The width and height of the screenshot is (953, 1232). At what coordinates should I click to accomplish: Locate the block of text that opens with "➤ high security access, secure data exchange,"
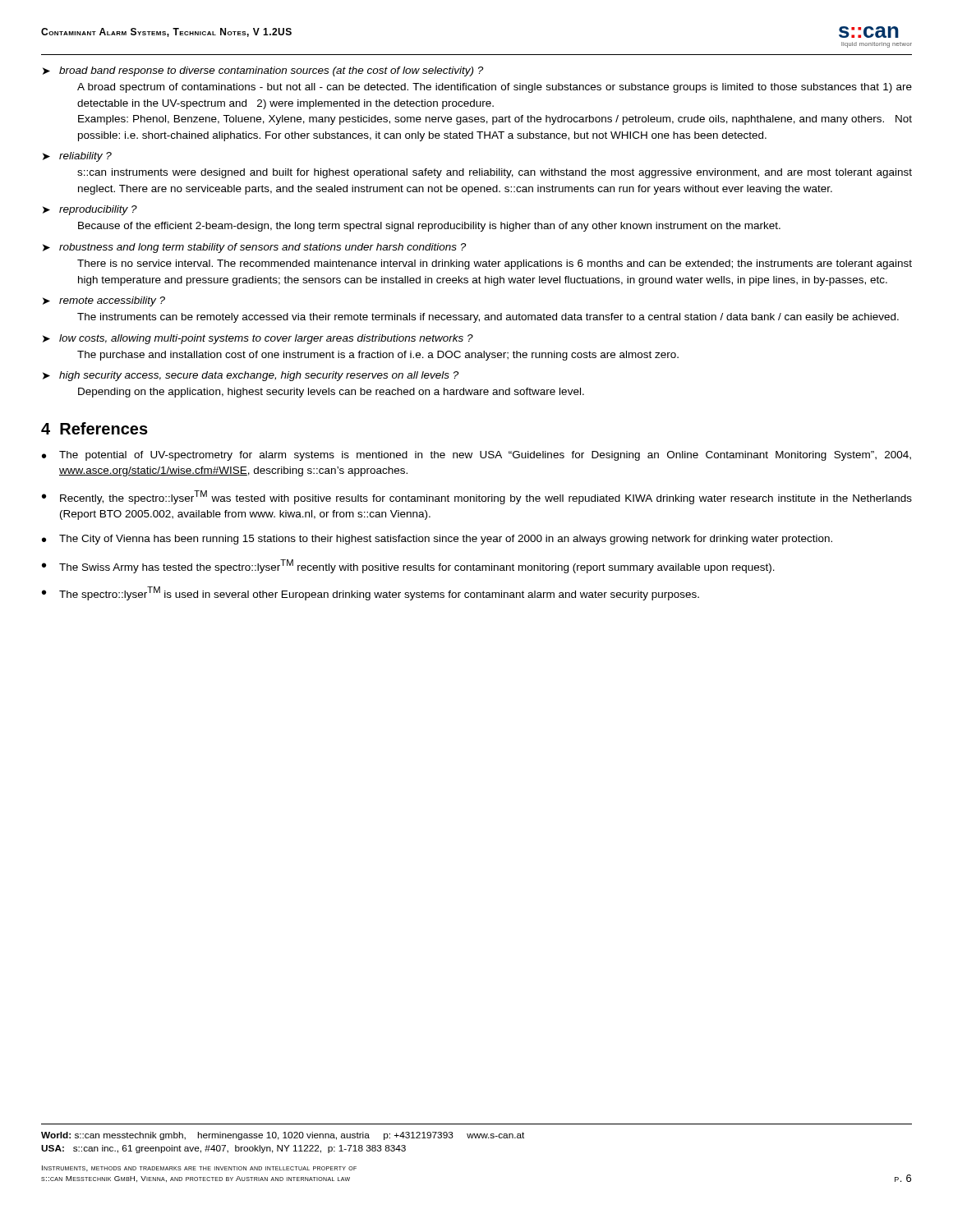click(476, 384)
